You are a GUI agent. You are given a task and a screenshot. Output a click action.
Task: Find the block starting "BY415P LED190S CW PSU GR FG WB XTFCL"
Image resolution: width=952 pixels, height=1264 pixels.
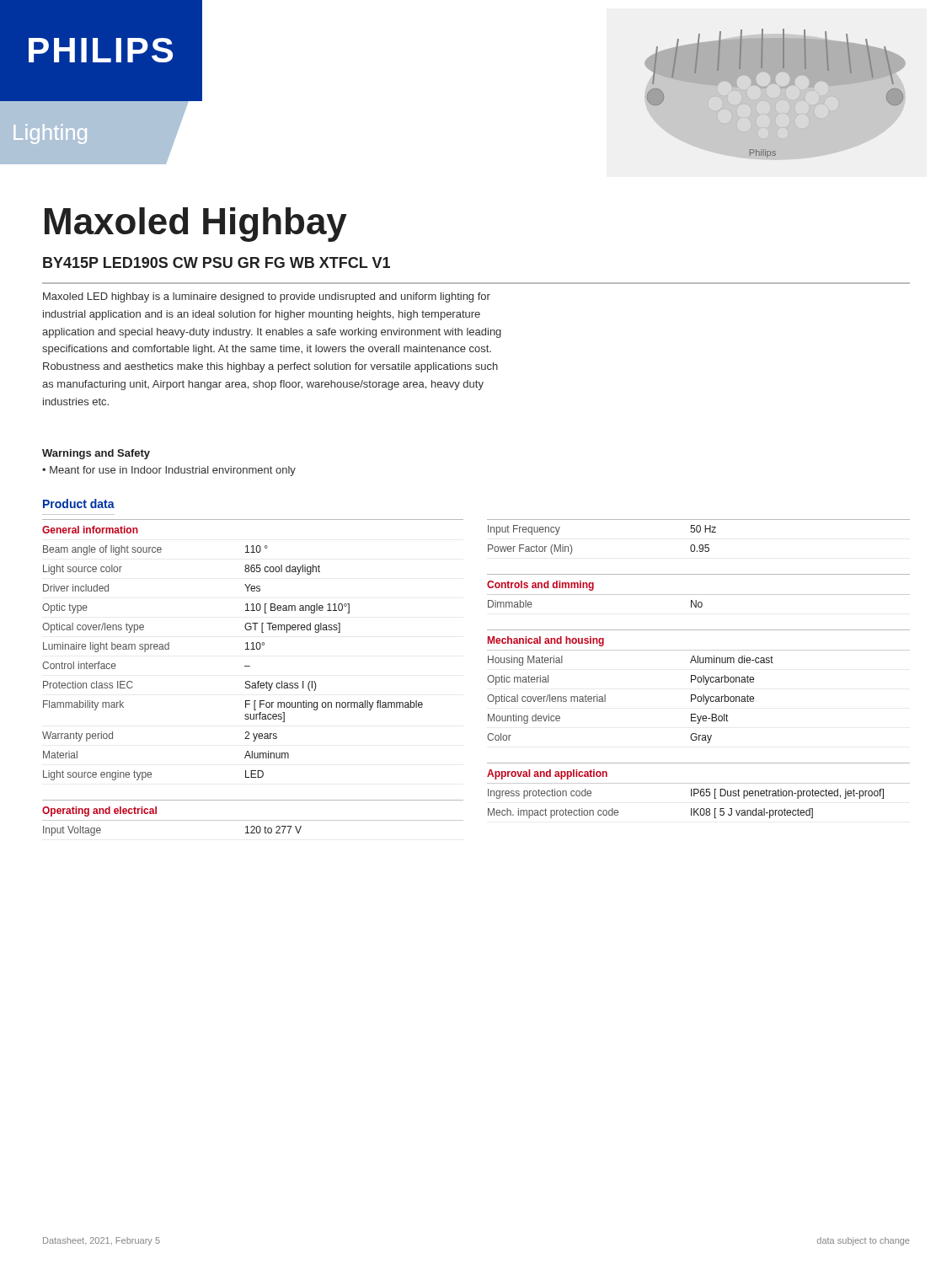(x=216, y=263)
